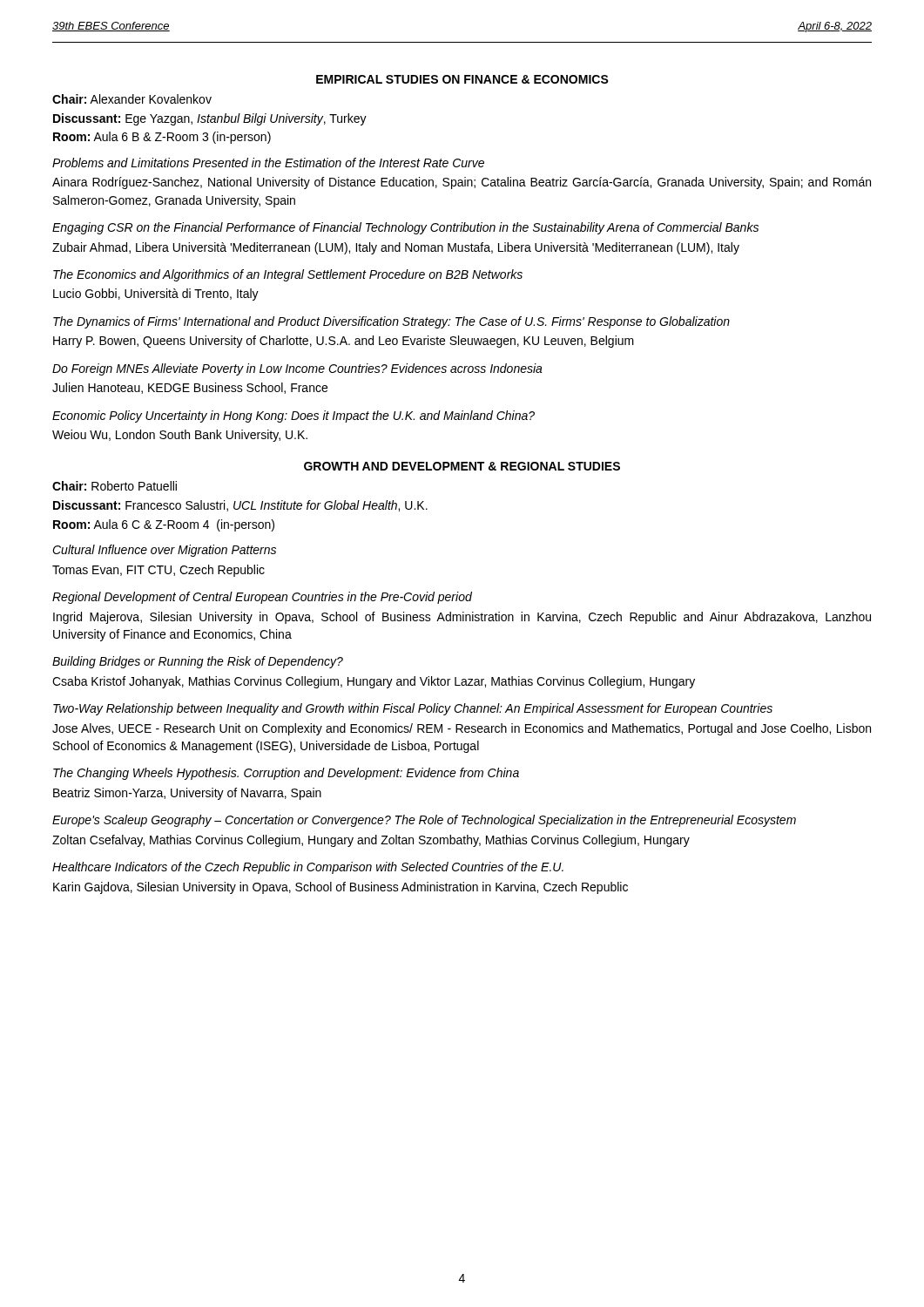Navigate to the element starting "Problems and Limitations Presented in the"
The image size is (924, 1307).
point(462,182)
